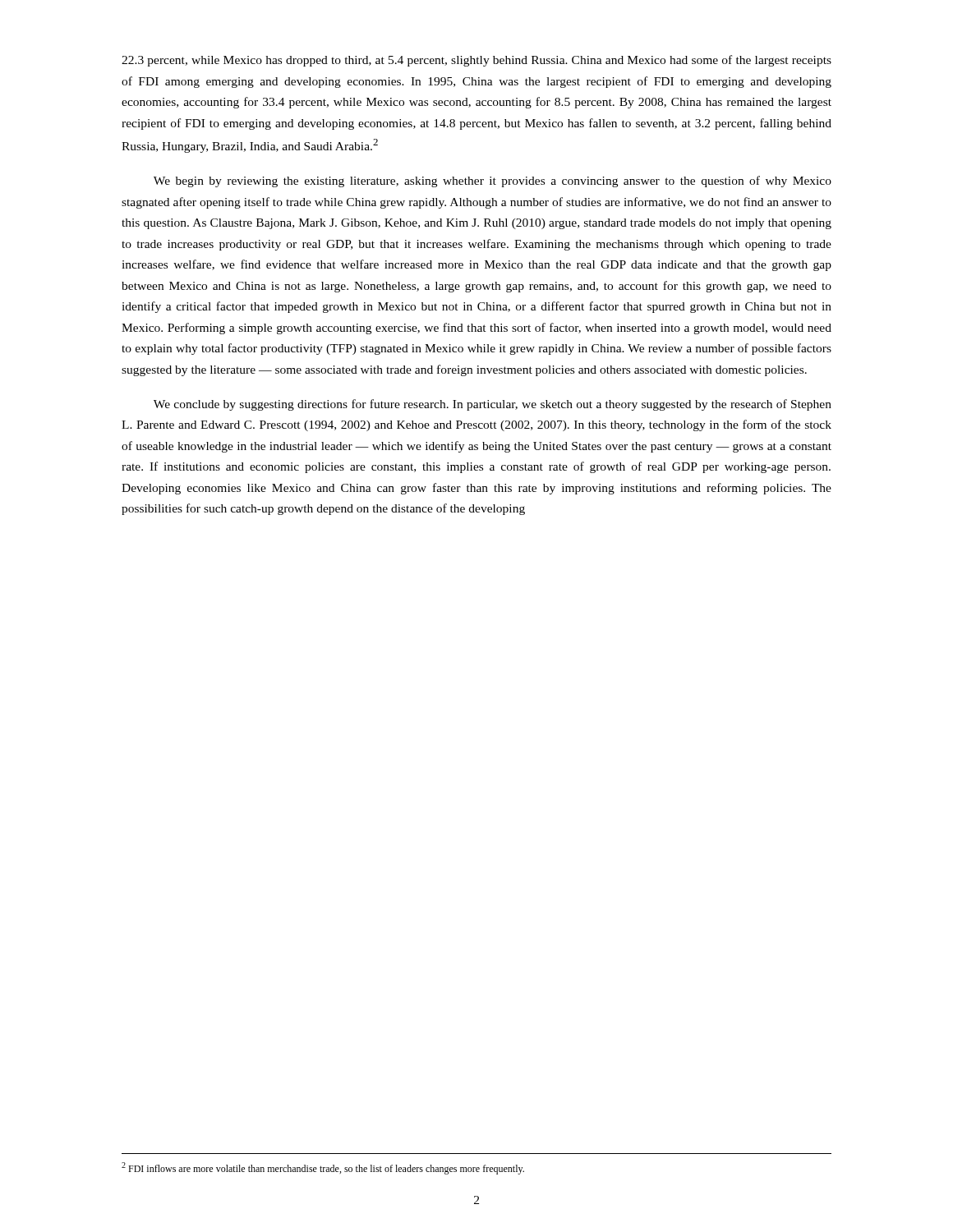Locate the block of text that opens with "2 FDI inflows are"
Screen dimensions: 1232x953
coord(323,1168)
